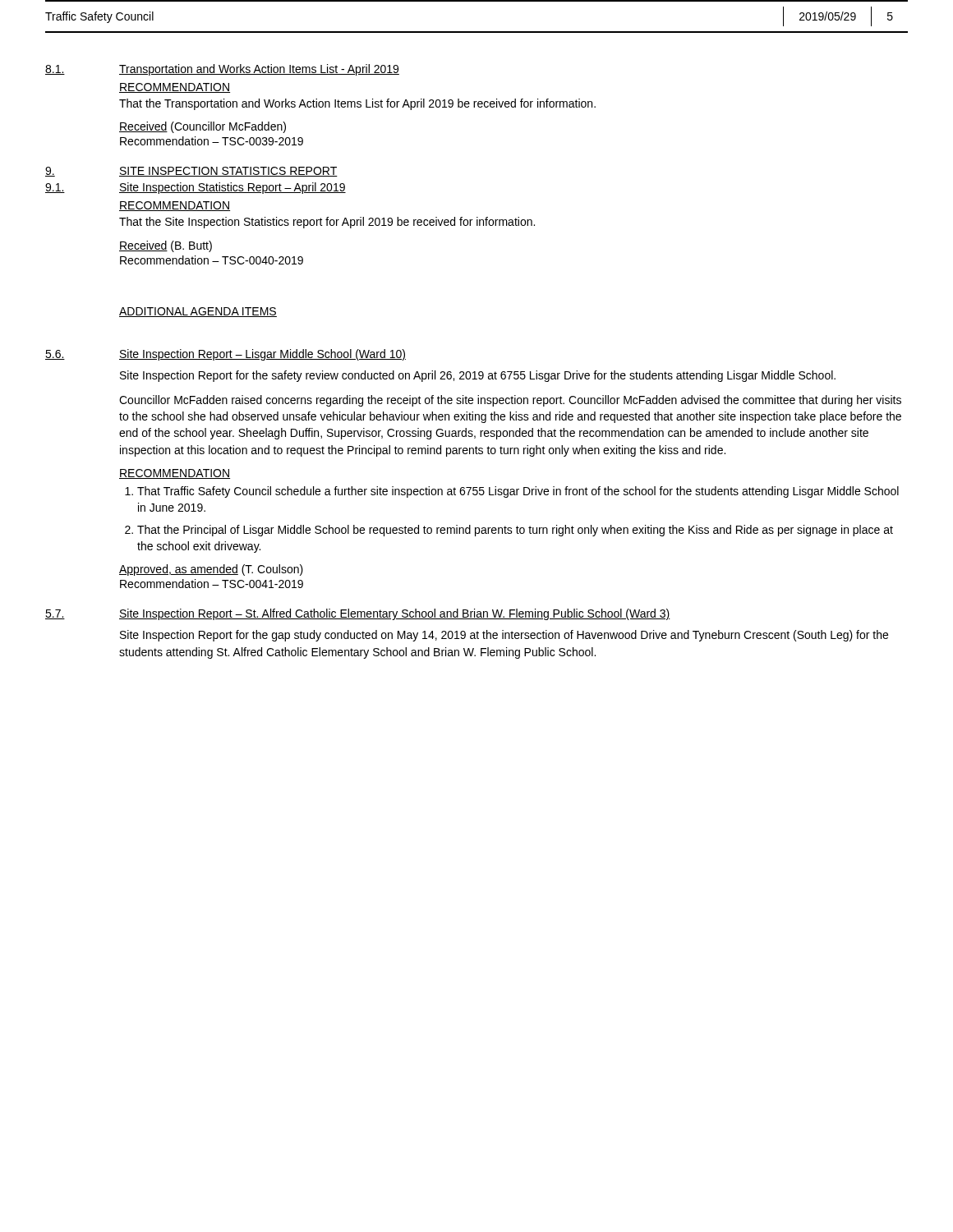Locate the block of text that opens with "Approved, as amended (T. Coulson) Recommendation"
The height and width of the screenshot is (1232, 953).
pos(211,570)
